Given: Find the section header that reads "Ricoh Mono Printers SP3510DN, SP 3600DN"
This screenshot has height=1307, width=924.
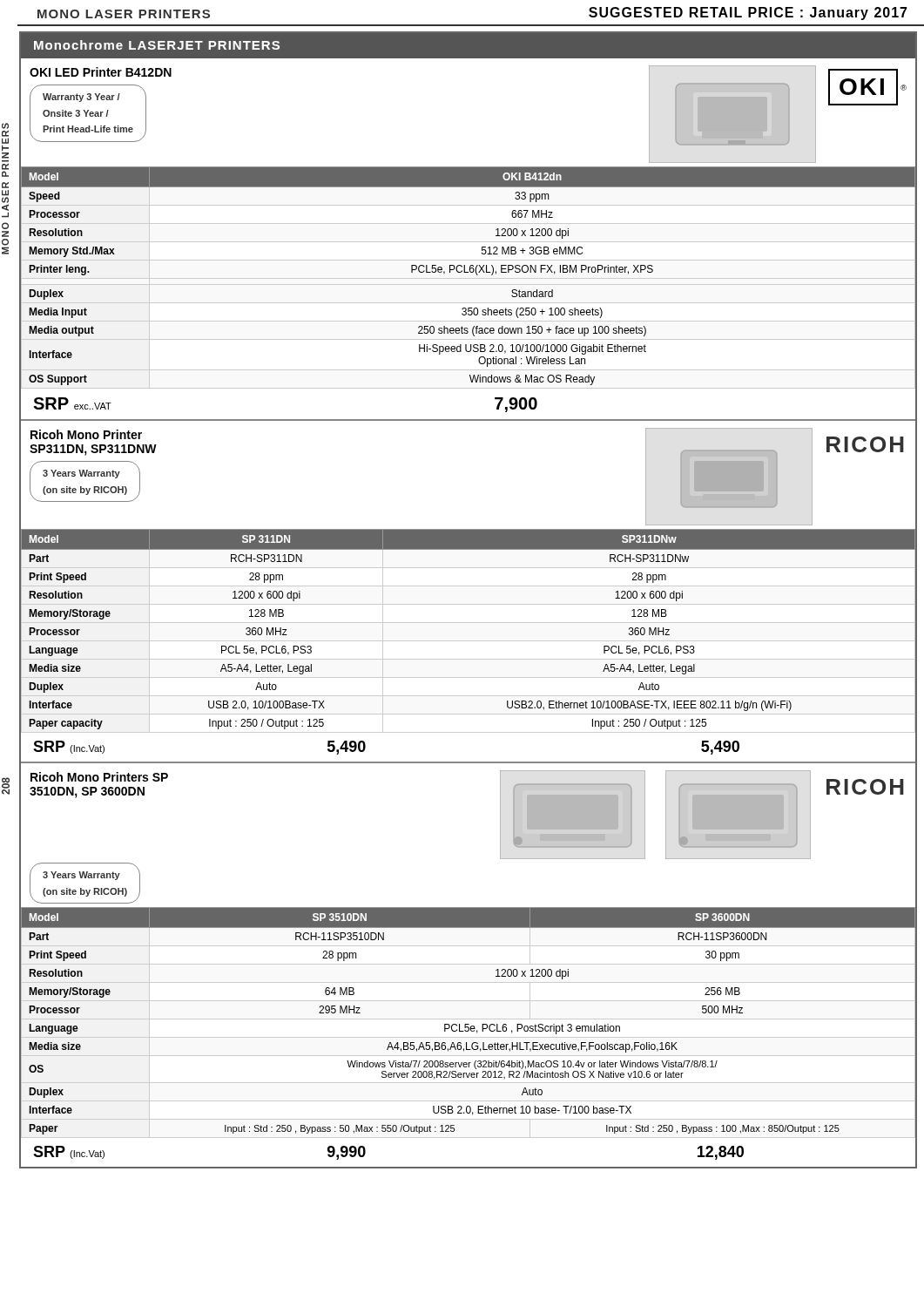Looking at the screenshot, I should pyautogui.click(x=99, y=784).
